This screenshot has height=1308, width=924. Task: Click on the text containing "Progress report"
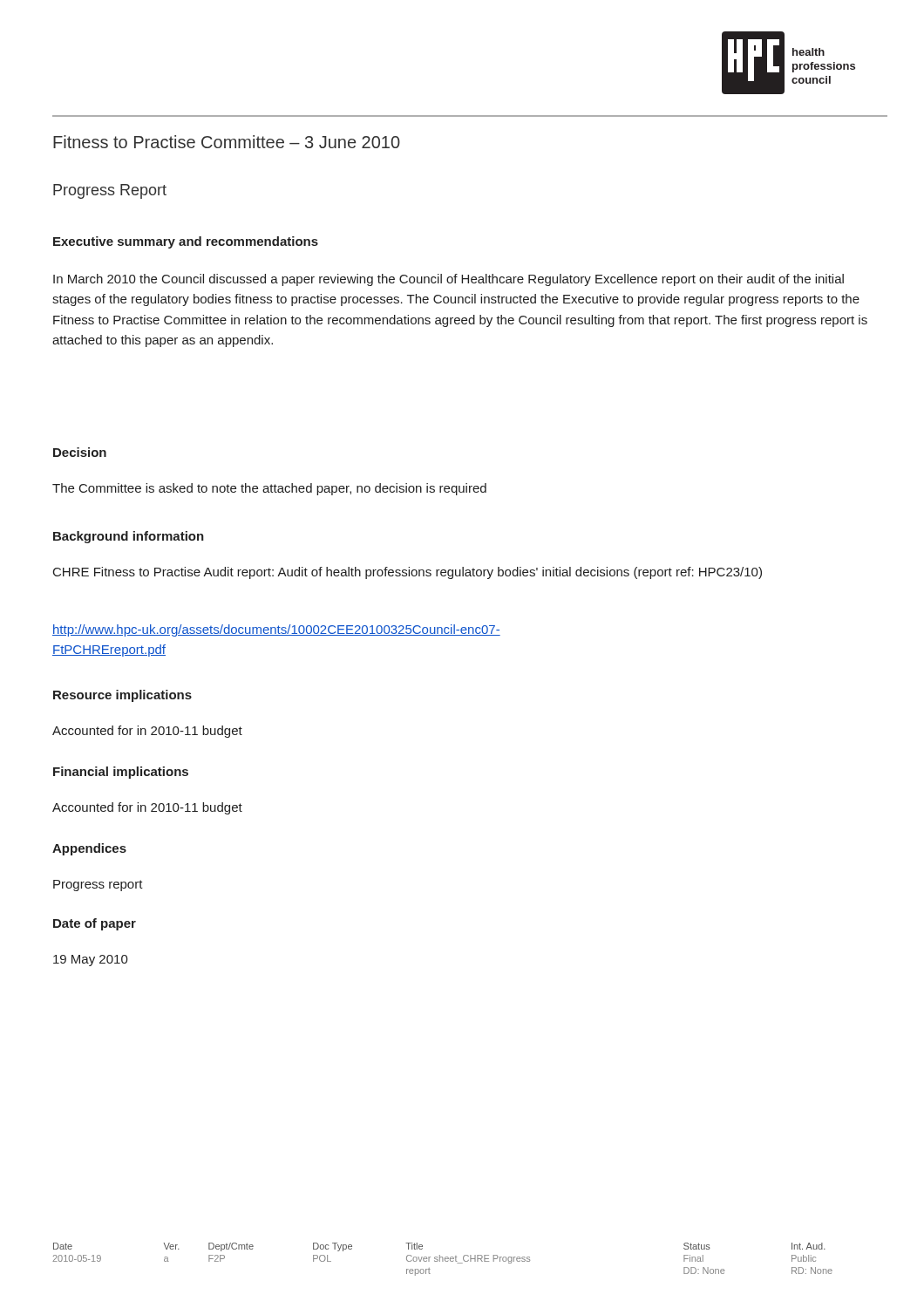(x=97, y=884)
